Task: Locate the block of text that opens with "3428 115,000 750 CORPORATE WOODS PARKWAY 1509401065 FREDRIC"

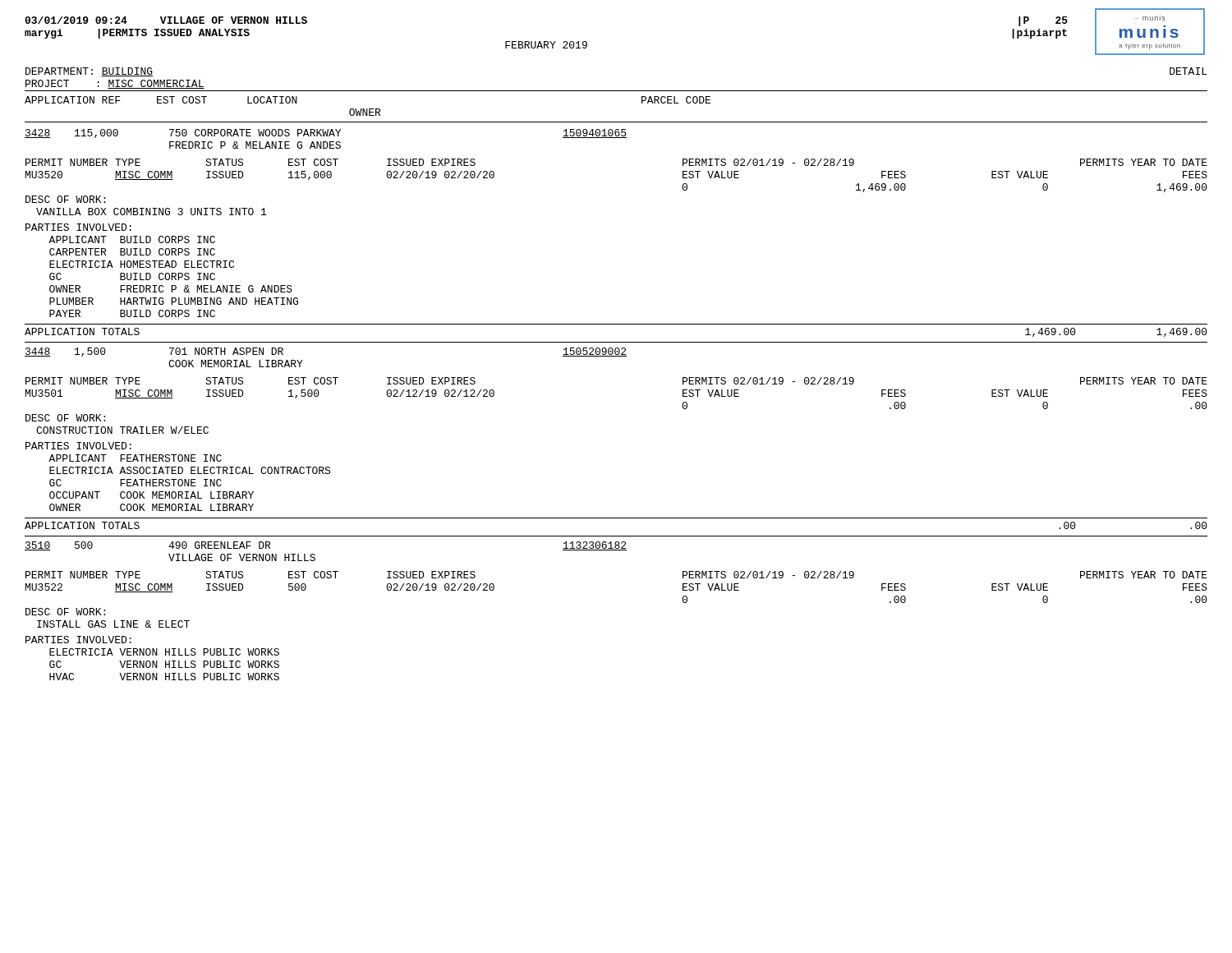Action: coord(616,140)
